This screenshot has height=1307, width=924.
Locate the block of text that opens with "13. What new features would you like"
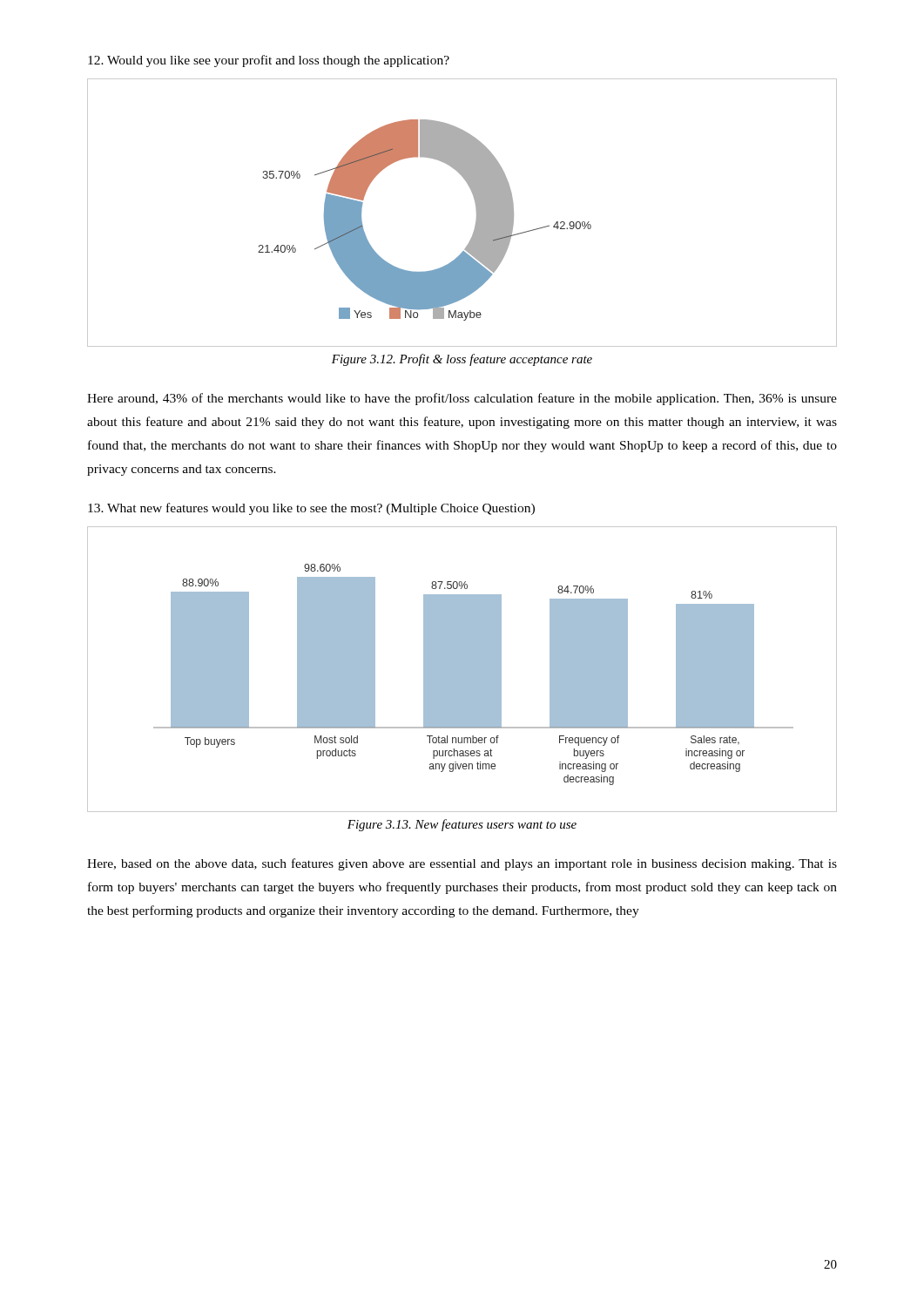point(311,507)
